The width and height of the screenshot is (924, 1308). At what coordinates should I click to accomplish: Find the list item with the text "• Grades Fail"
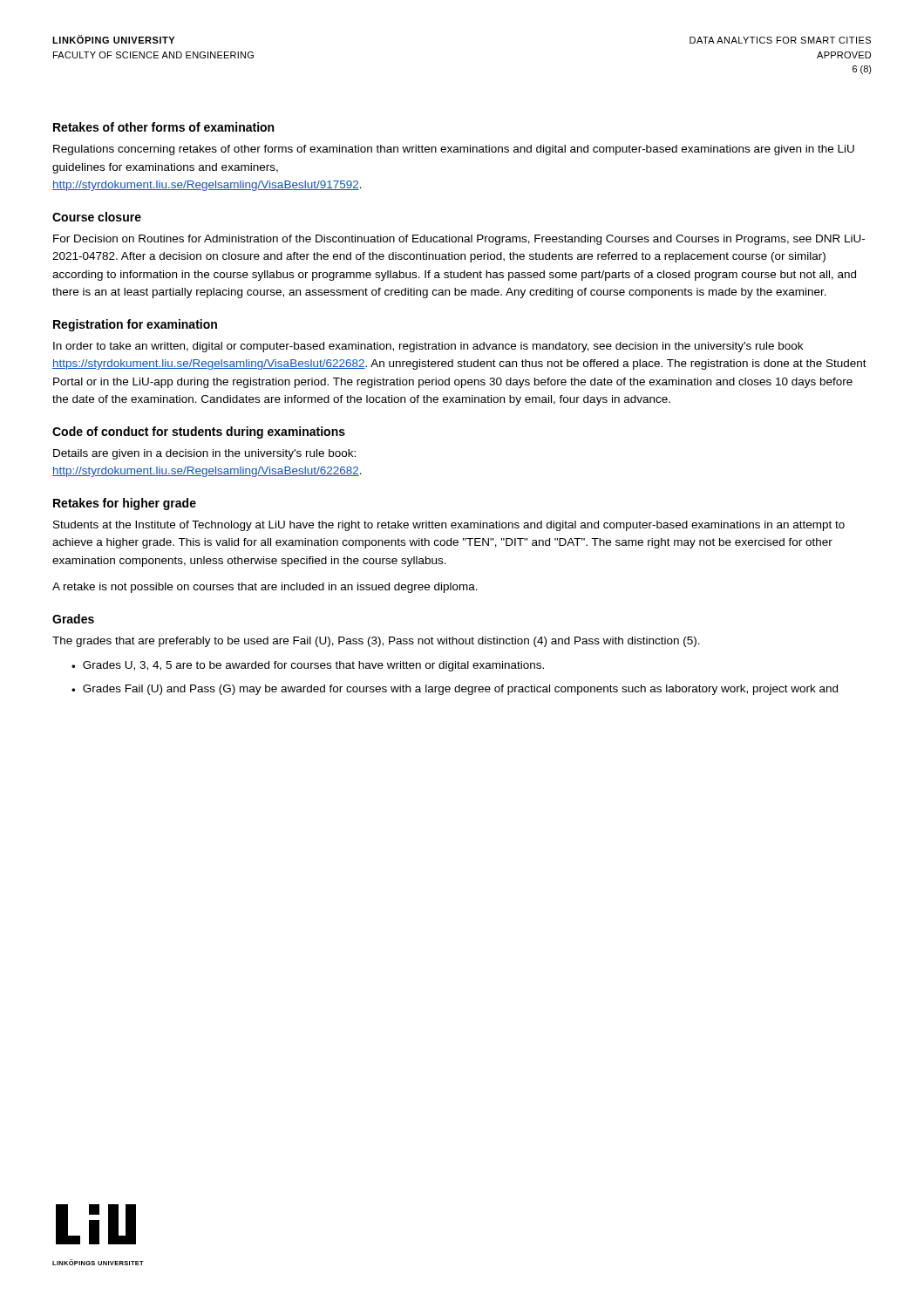click(455, 690)
